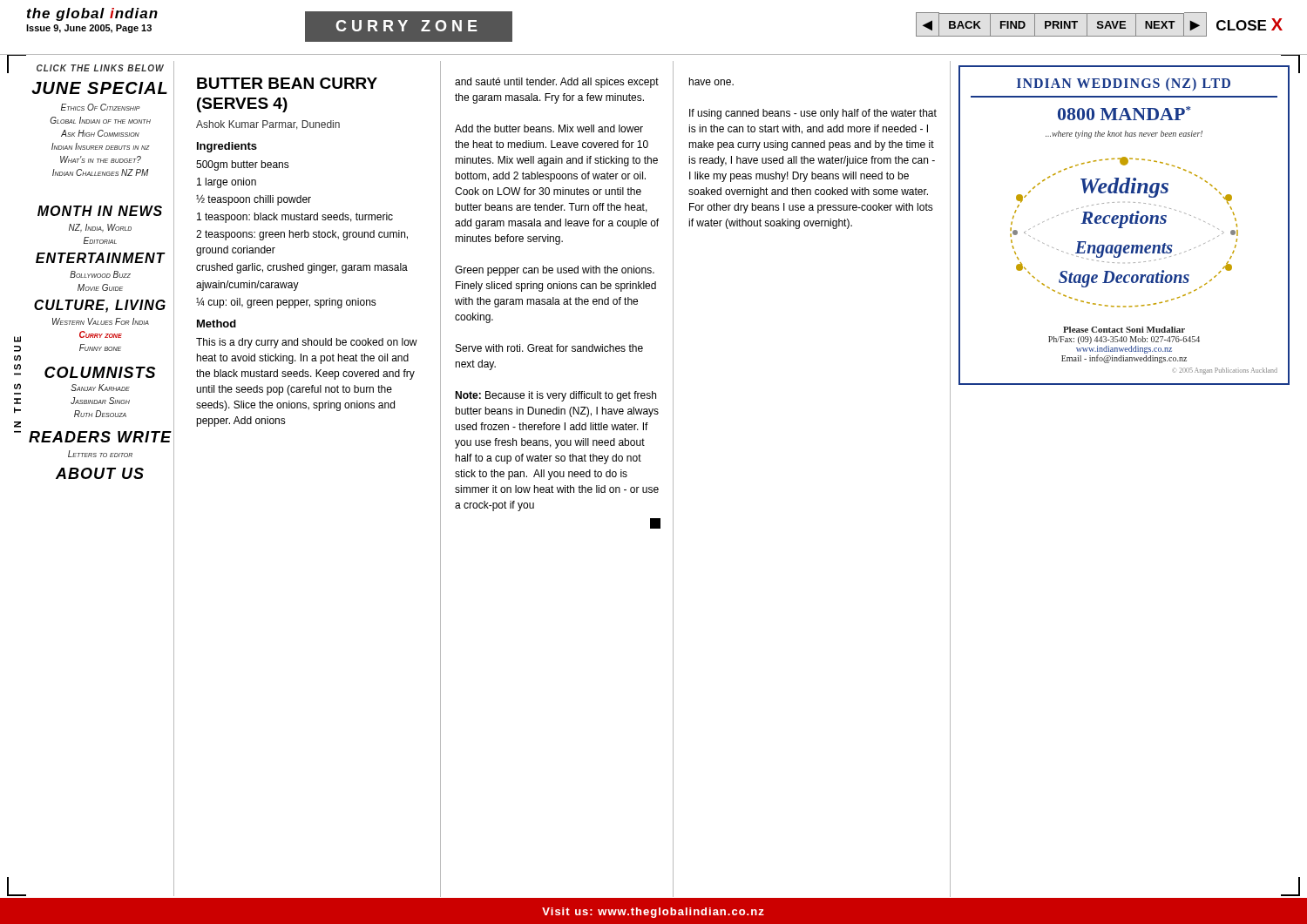Select the text block starting "CULTURE, LIVING"

[x=100, y=305]
